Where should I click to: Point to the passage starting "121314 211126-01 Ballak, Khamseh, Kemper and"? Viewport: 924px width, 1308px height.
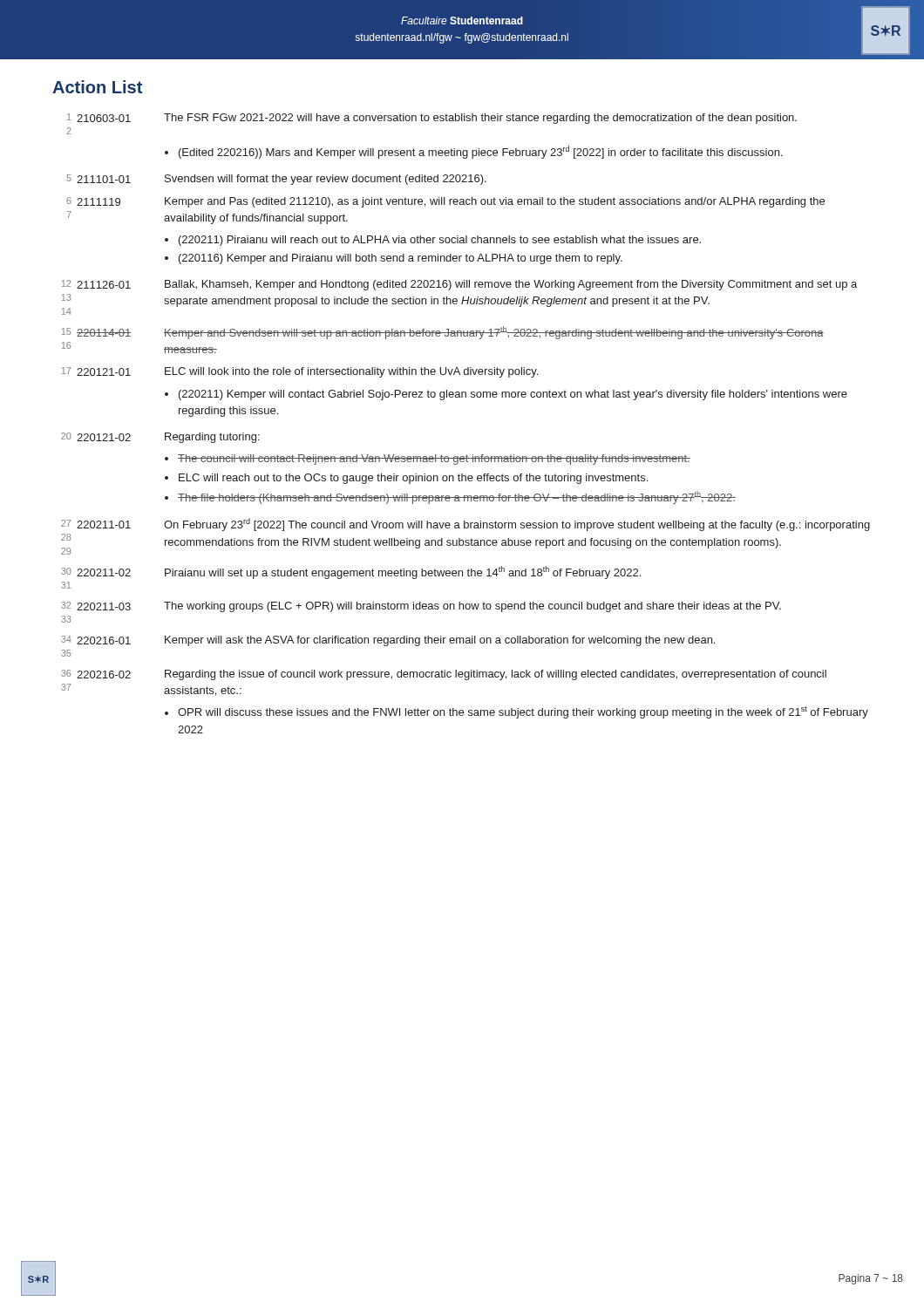tap(462, 298)
